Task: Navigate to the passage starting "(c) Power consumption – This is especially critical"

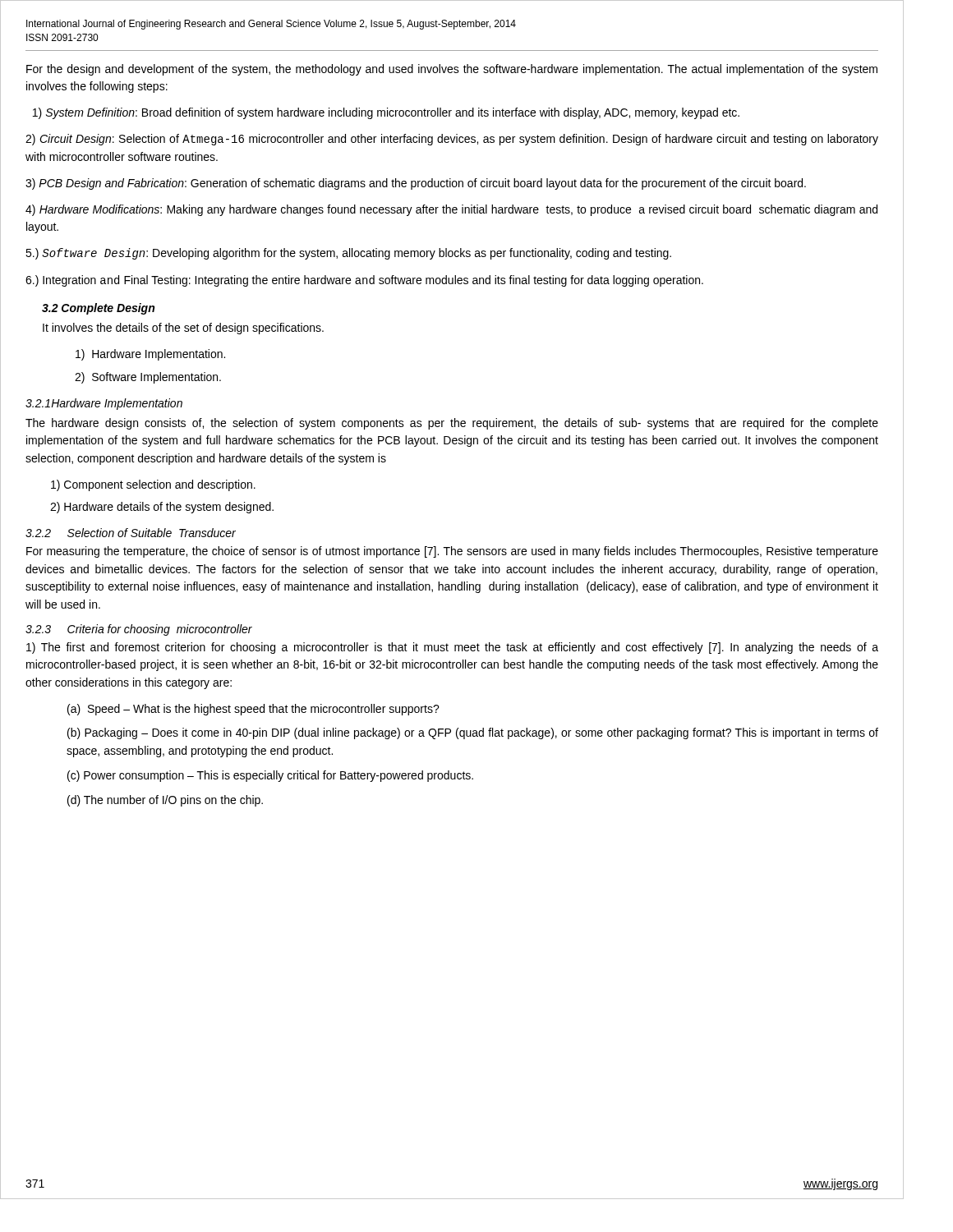Action: click(x=270, y=775)
